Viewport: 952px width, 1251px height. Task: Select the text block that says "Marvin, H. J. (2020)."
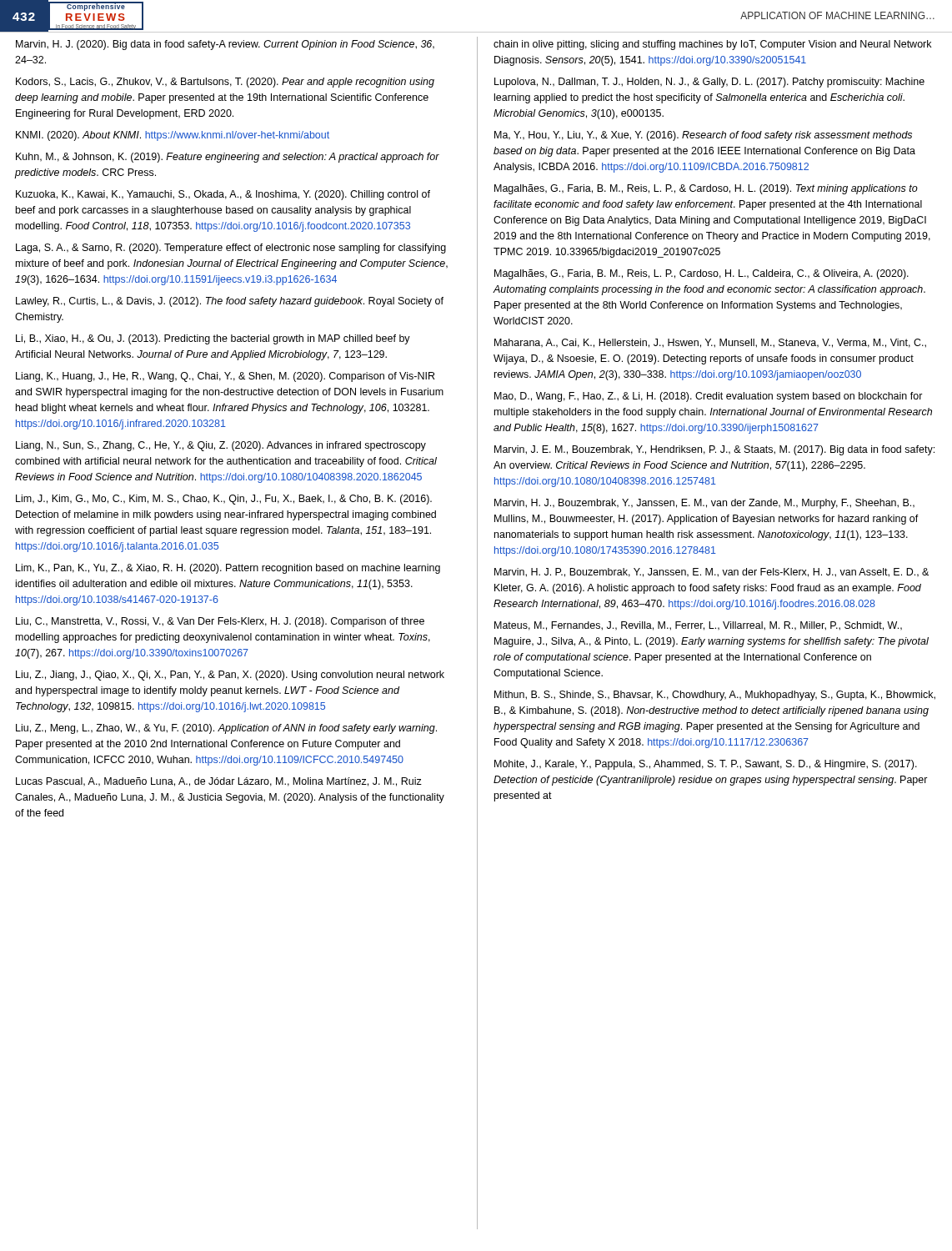[225, 52]
